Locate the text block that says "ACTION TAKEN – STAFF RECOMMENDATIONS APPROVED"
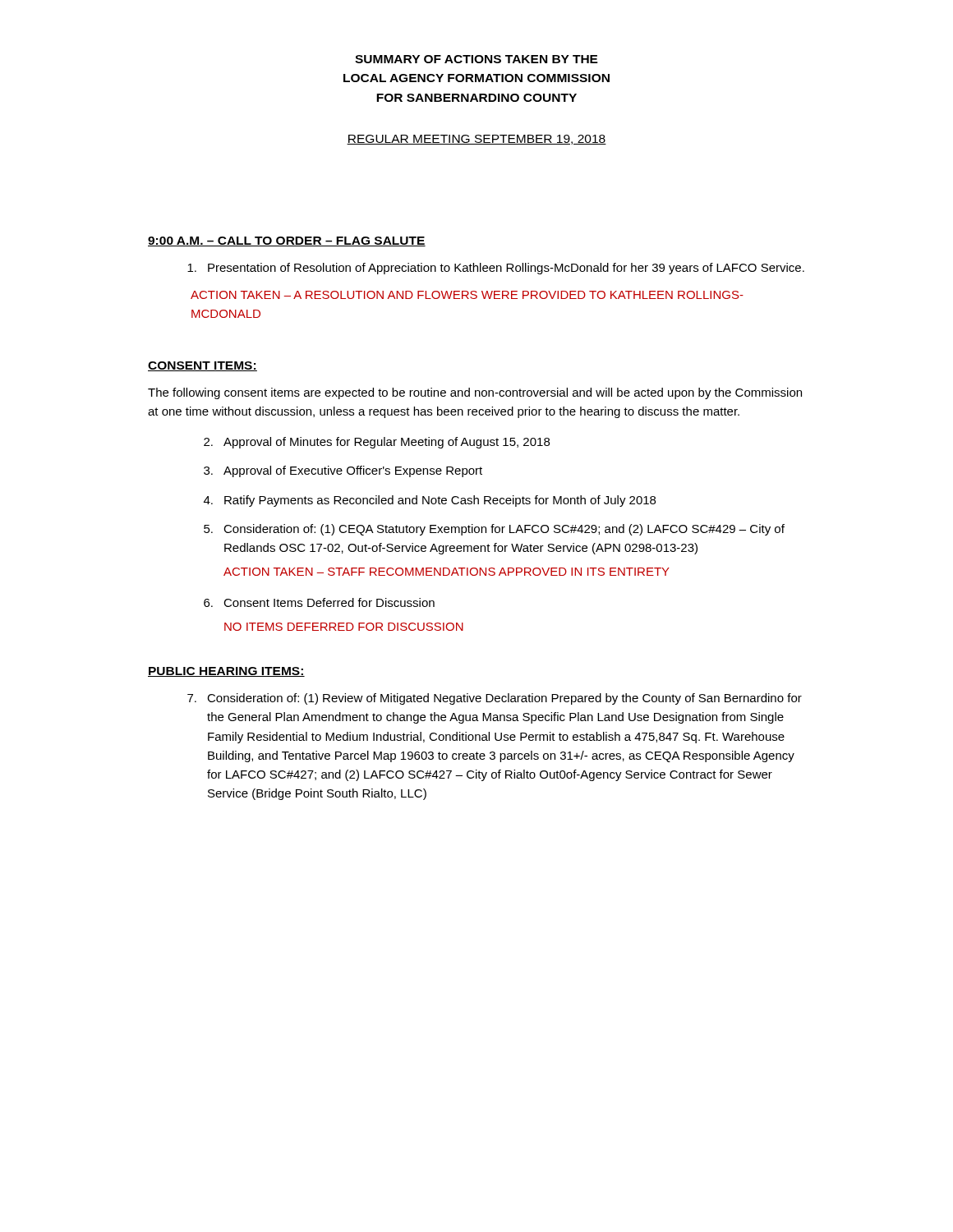This screenshot has width=953, height=1232. coord(447,571)
